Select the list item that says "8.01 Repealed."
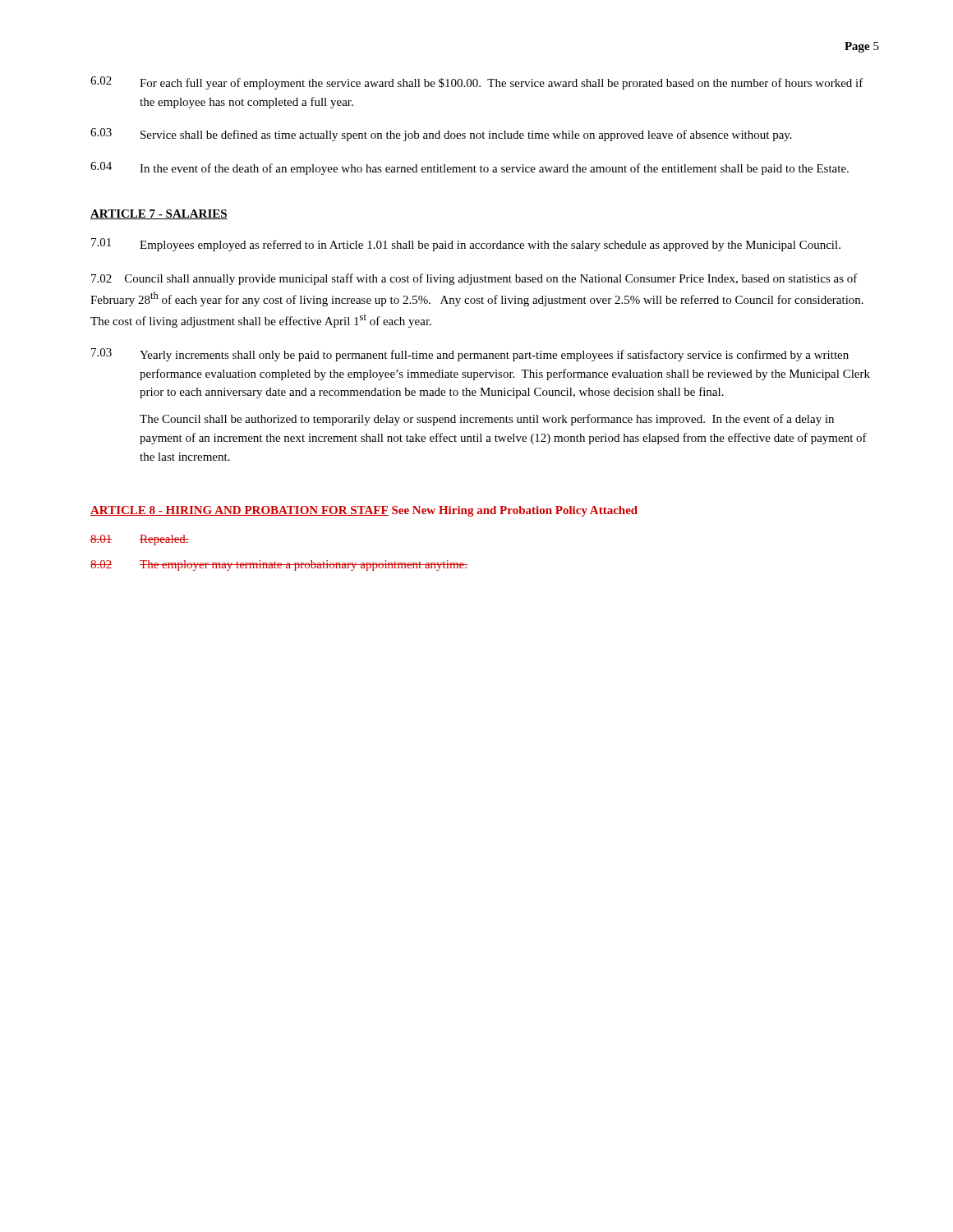The height and width of the screenshot is (1232, 953). click(140, 540)
